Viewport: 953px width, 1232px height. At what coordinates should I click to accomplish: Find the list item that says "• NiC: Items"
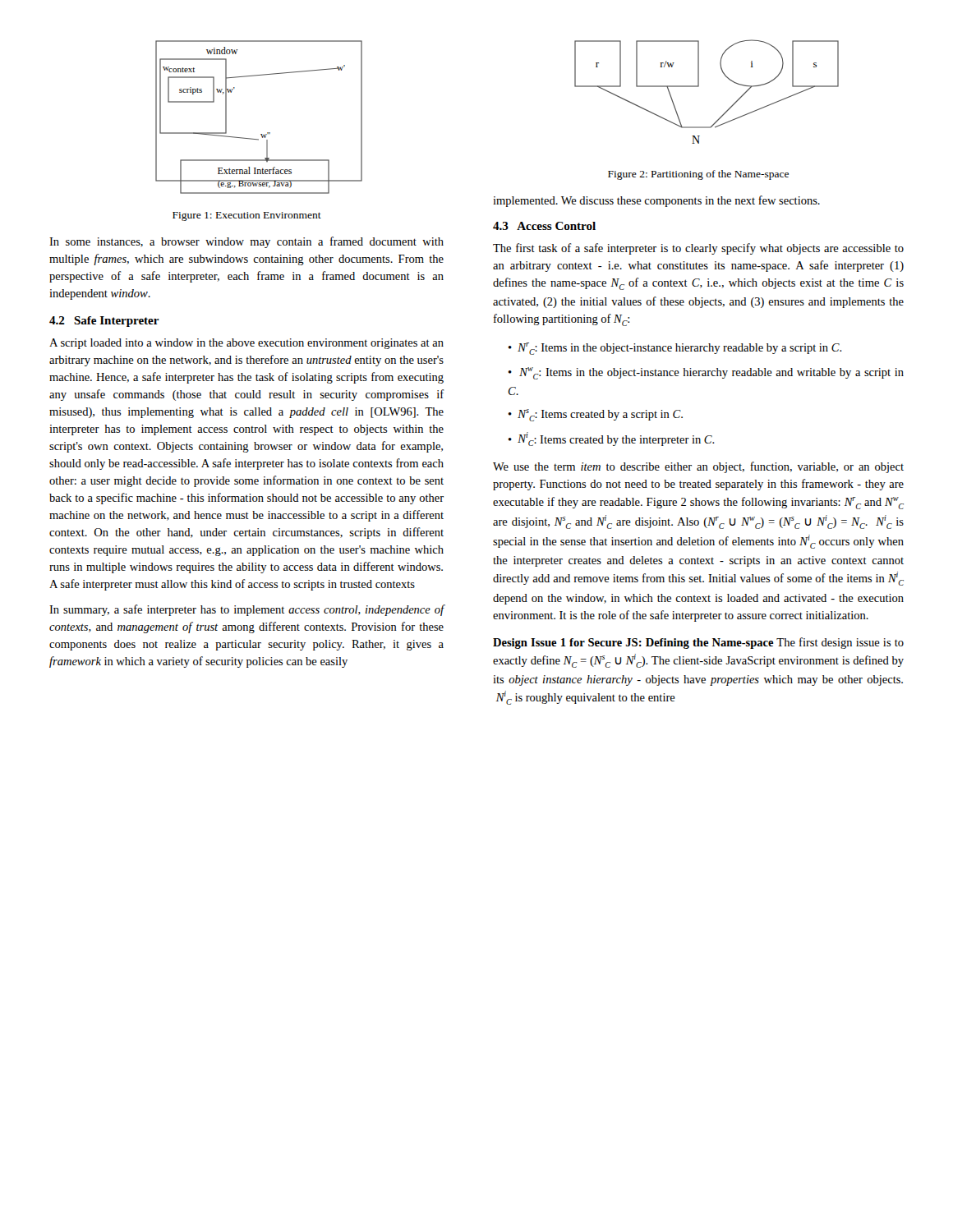coord(611,439)
